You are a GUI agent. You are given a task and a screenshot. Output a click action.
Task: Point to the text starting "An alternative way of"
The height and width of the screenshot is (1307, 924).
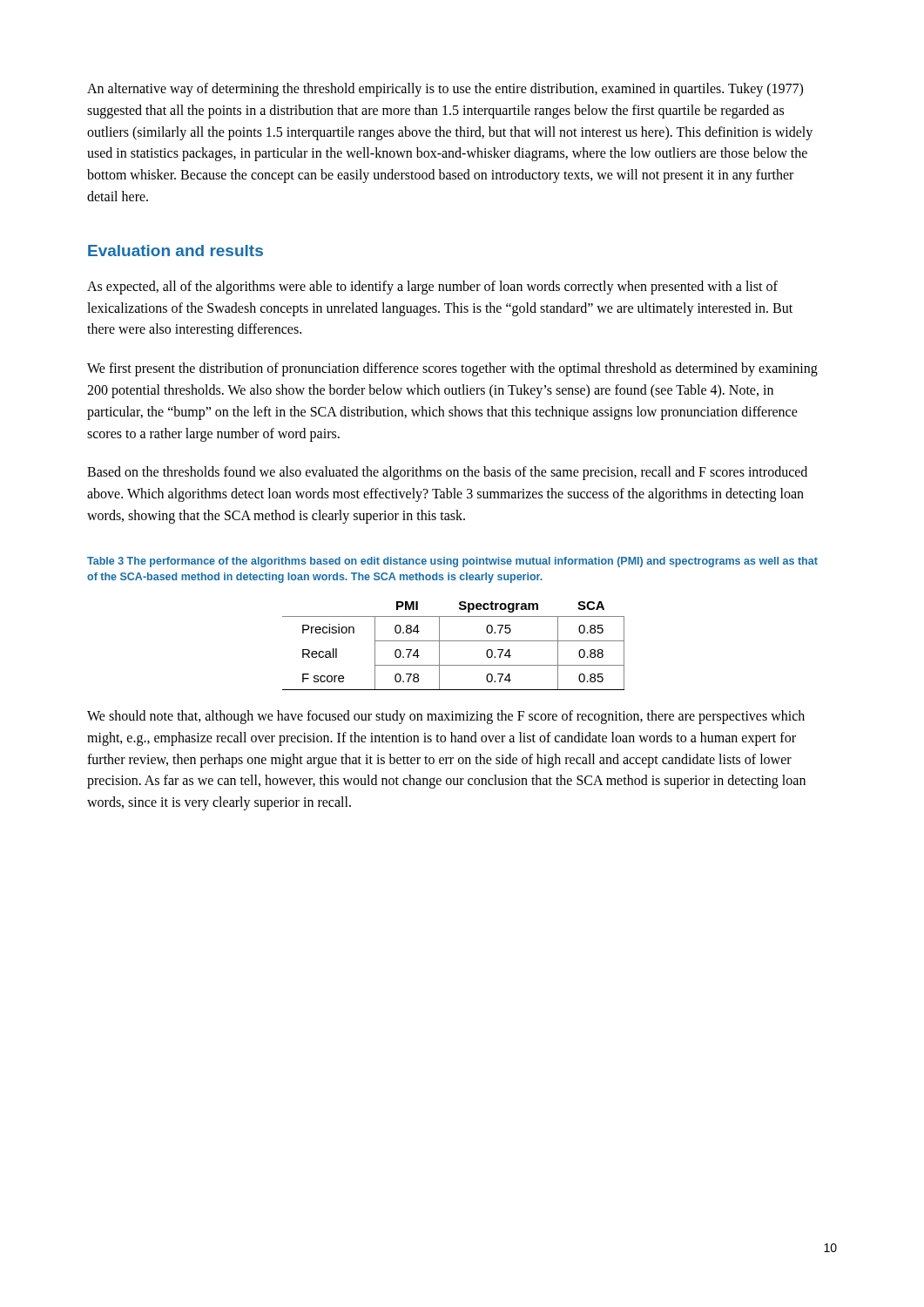[x=450, y=142]
